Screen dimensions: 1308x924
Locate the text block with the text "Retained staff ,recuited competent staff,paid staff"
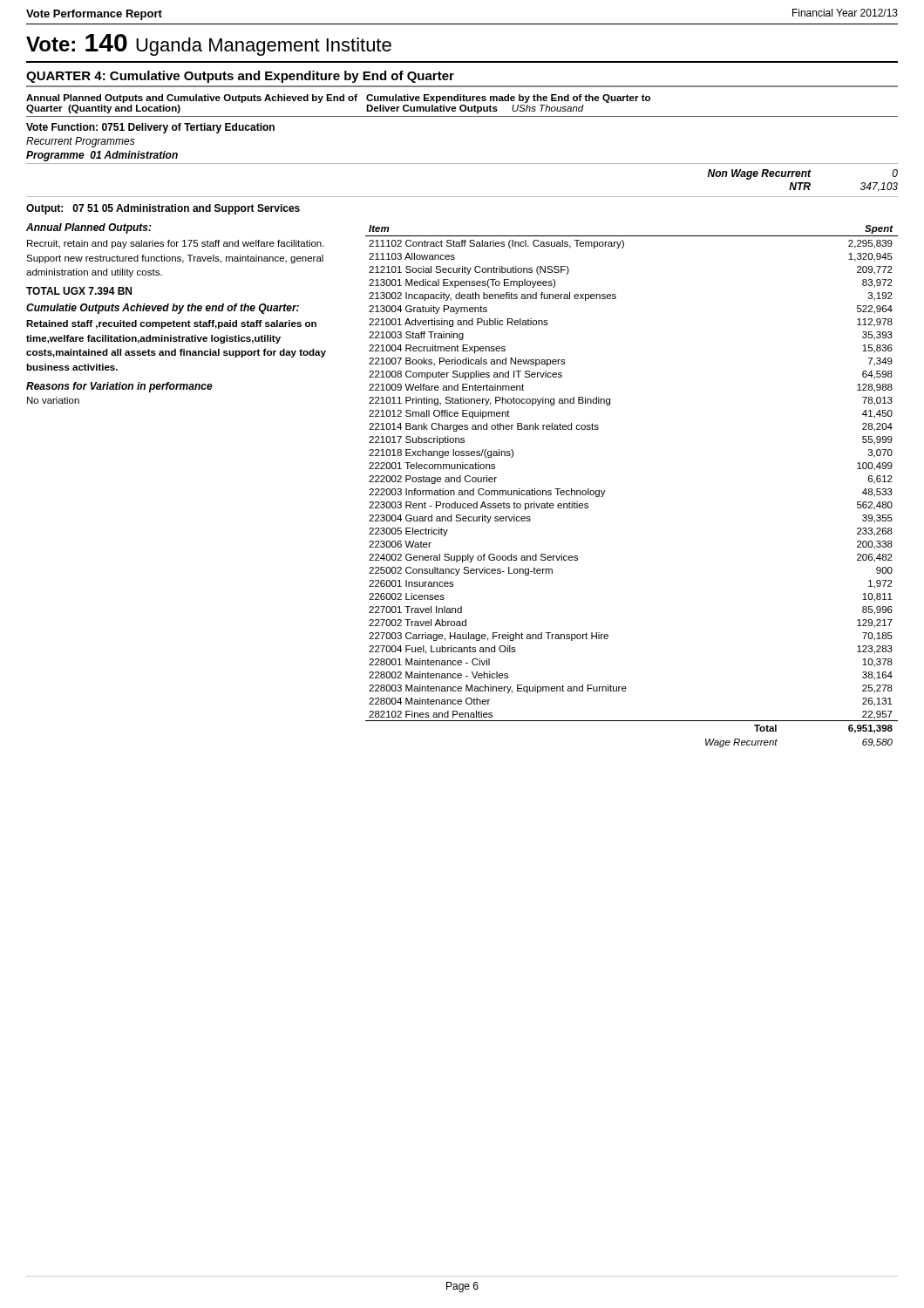(x=176, y=345)
